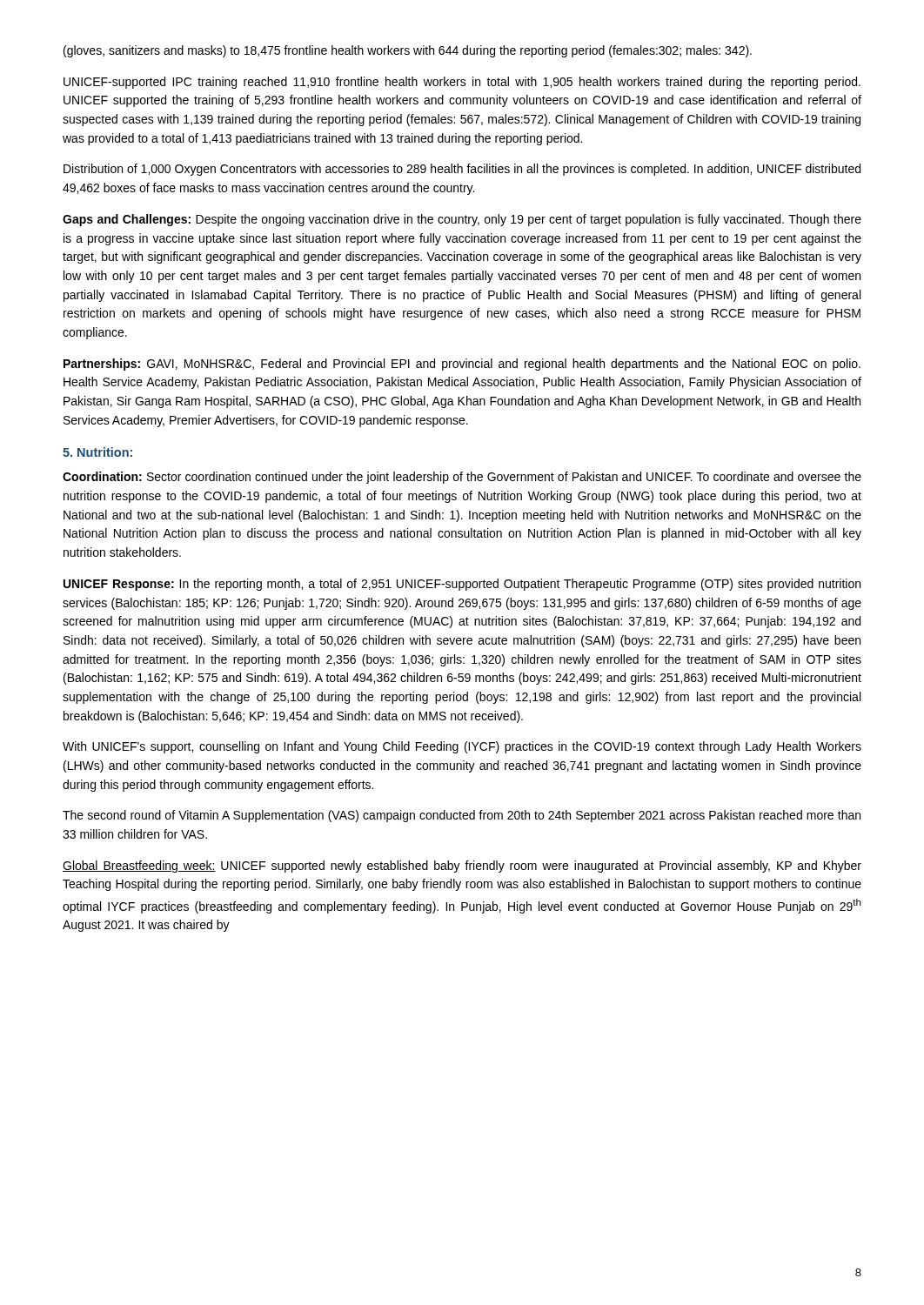The width and height of the screenshot is (924, 1305).
Task: Click on the section header that says "5. Nutrition:"
Action: click(x=98, y=453)
